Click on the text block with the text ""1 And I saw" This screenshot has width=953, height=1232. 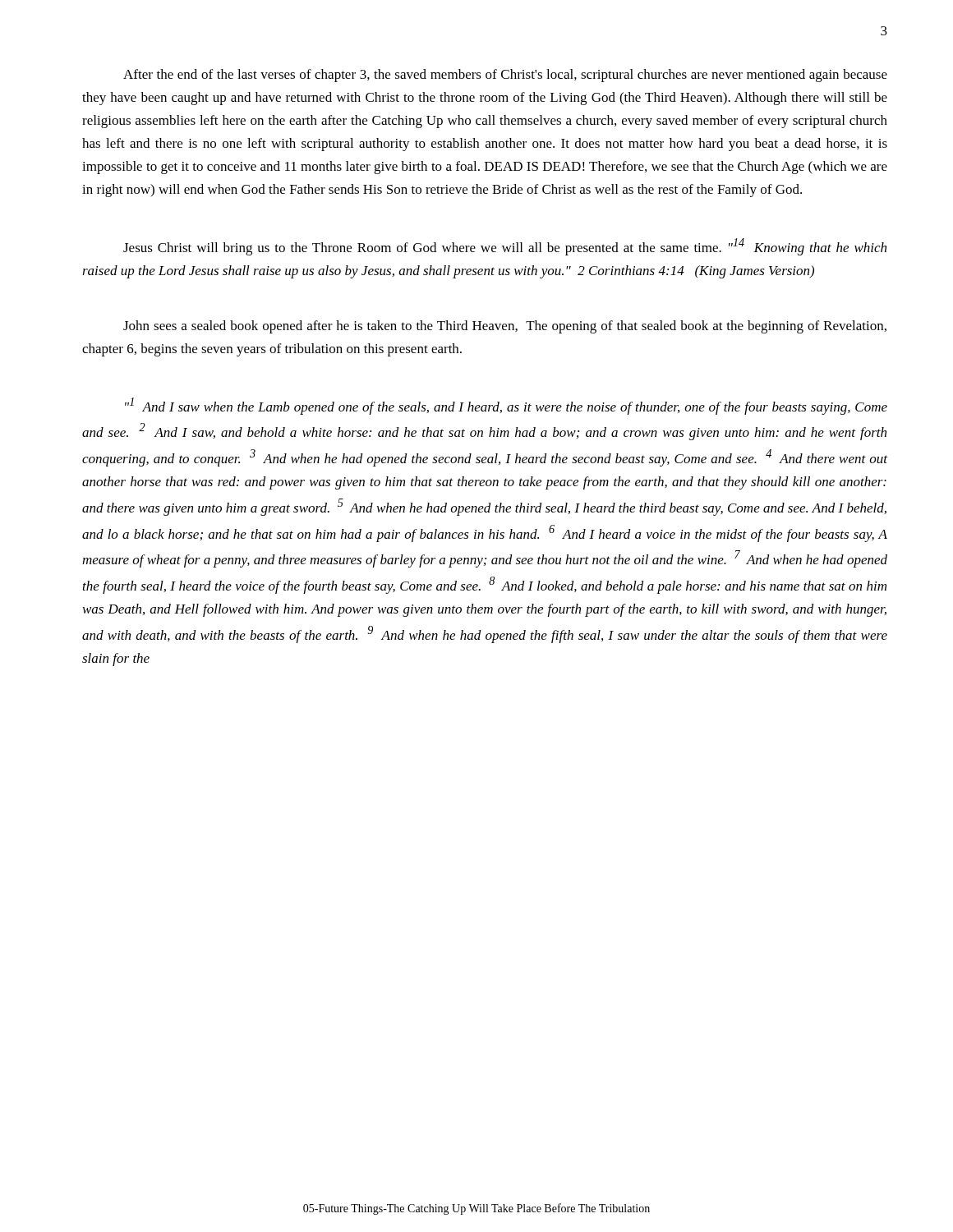485,531
